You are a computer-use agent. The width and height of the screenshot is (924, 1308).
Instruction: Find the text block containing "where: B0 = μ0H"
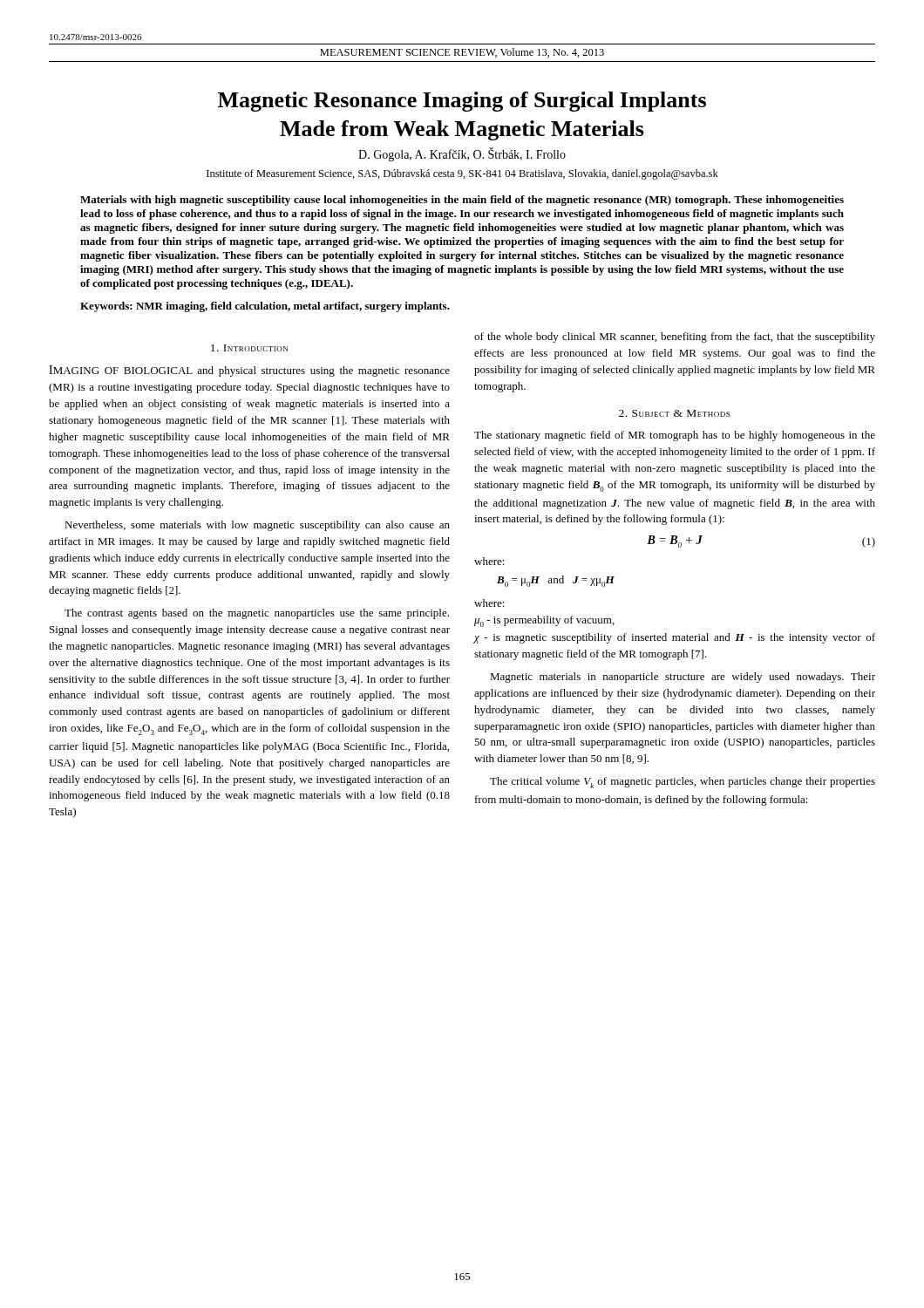(x=544, y=571)
